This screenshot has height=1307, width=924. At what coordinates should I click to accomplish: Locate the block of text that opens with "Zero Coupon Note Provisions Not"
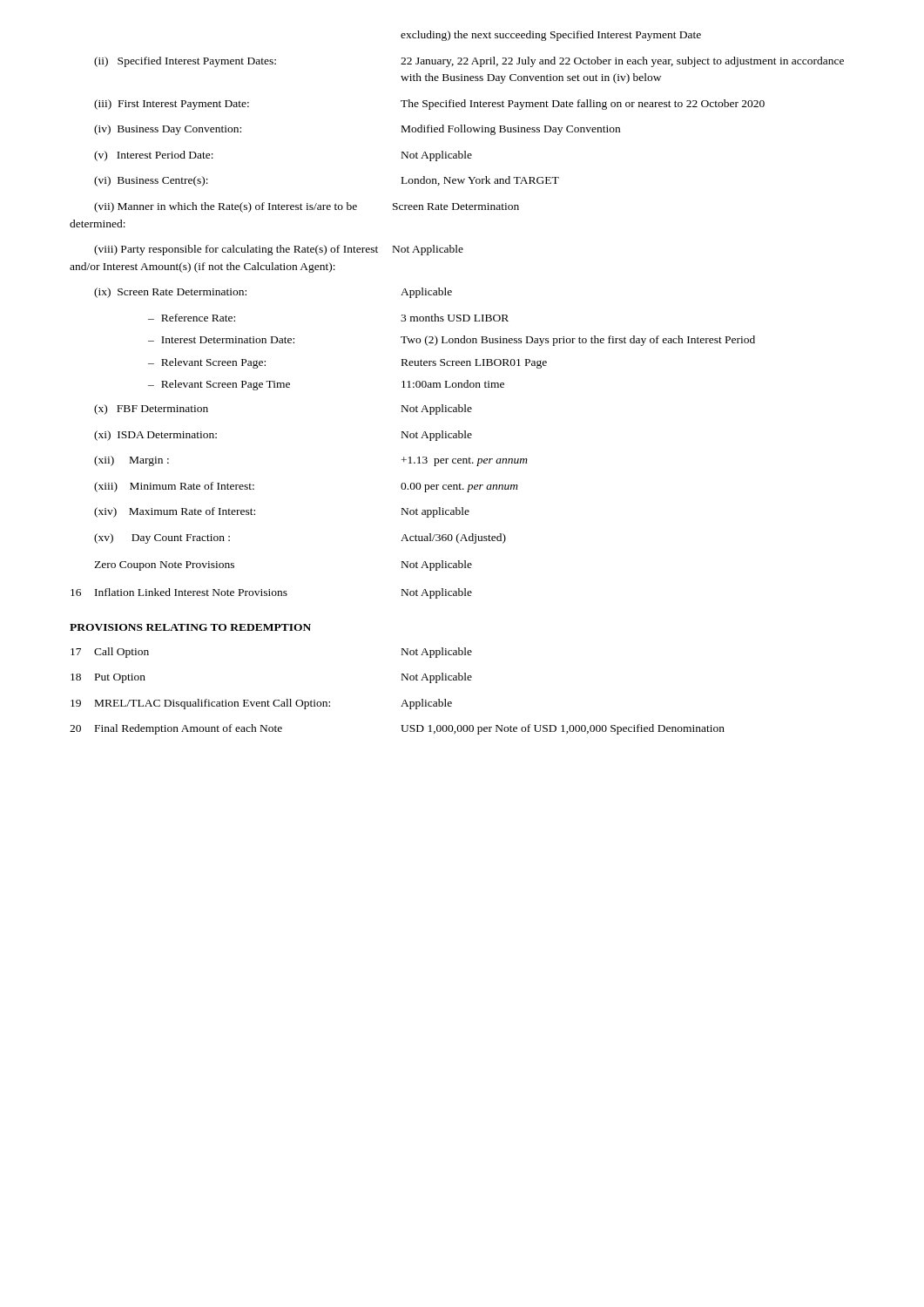(x=462, y=565)
